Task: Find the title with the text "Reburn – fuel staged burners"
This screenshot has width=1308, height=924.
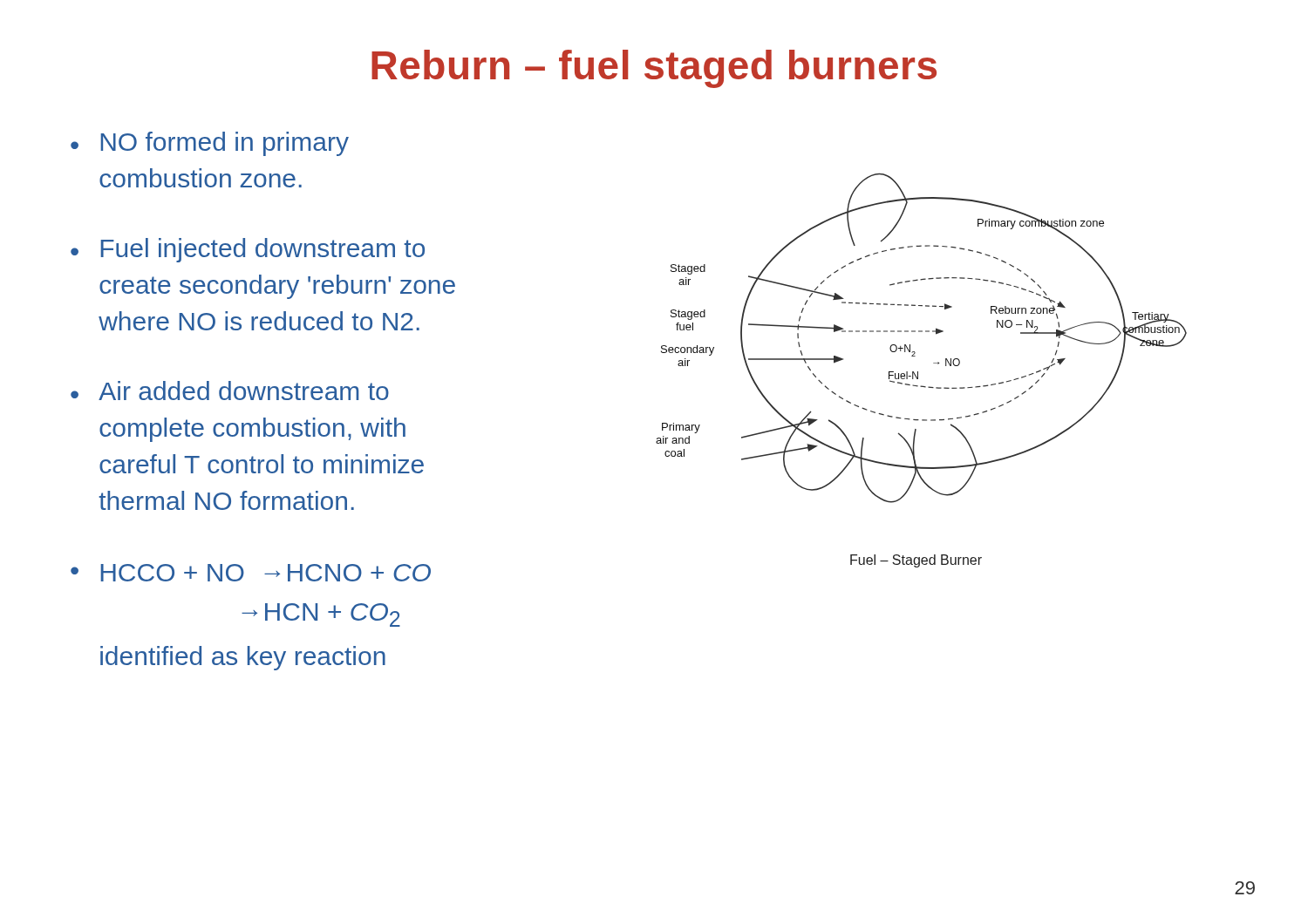Action: click(654, 65)
